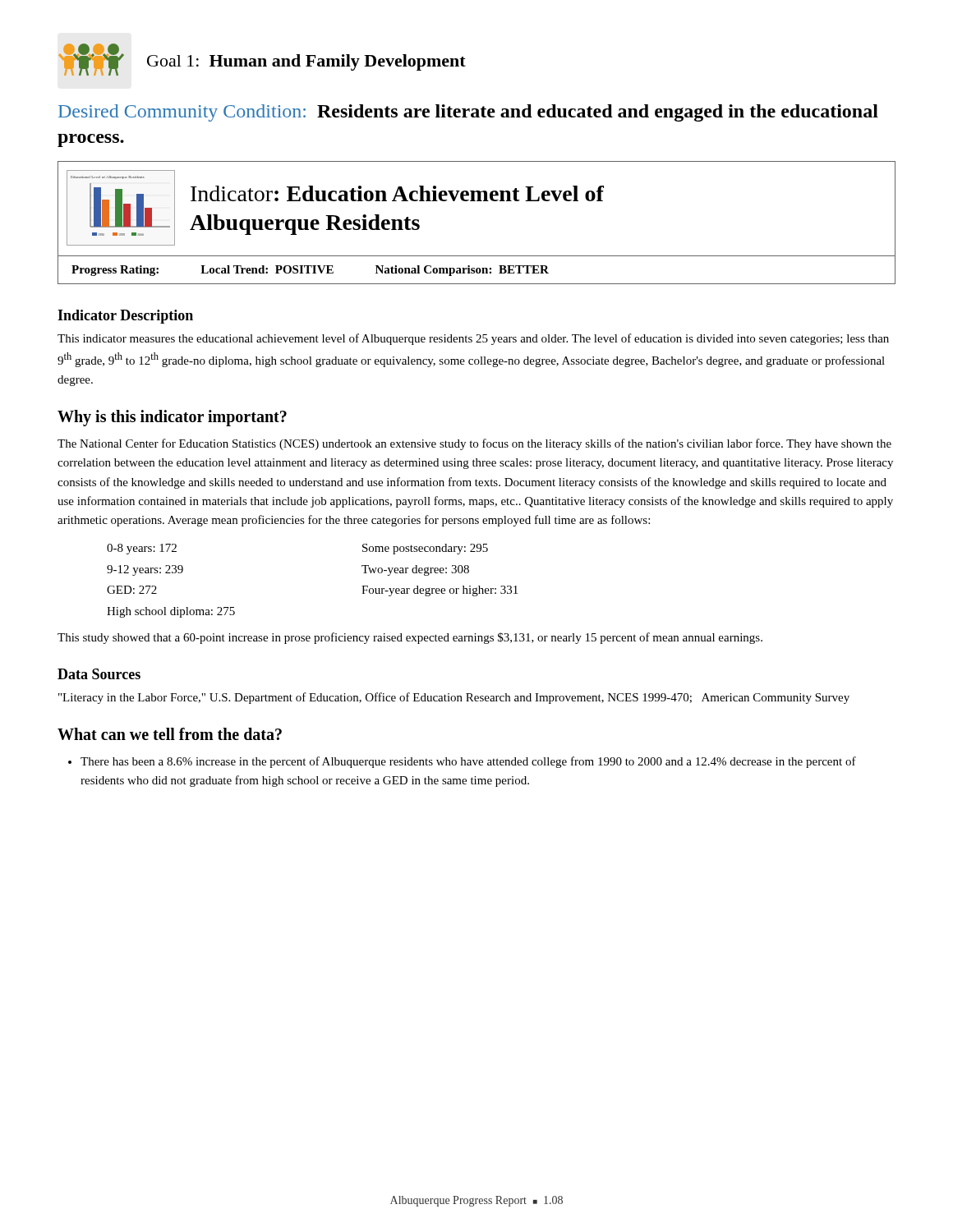Click on the text block that says "This indicator measures the educational achievement level of"
This screenshot has height=1232, width=953.
[x=473, y=359]
